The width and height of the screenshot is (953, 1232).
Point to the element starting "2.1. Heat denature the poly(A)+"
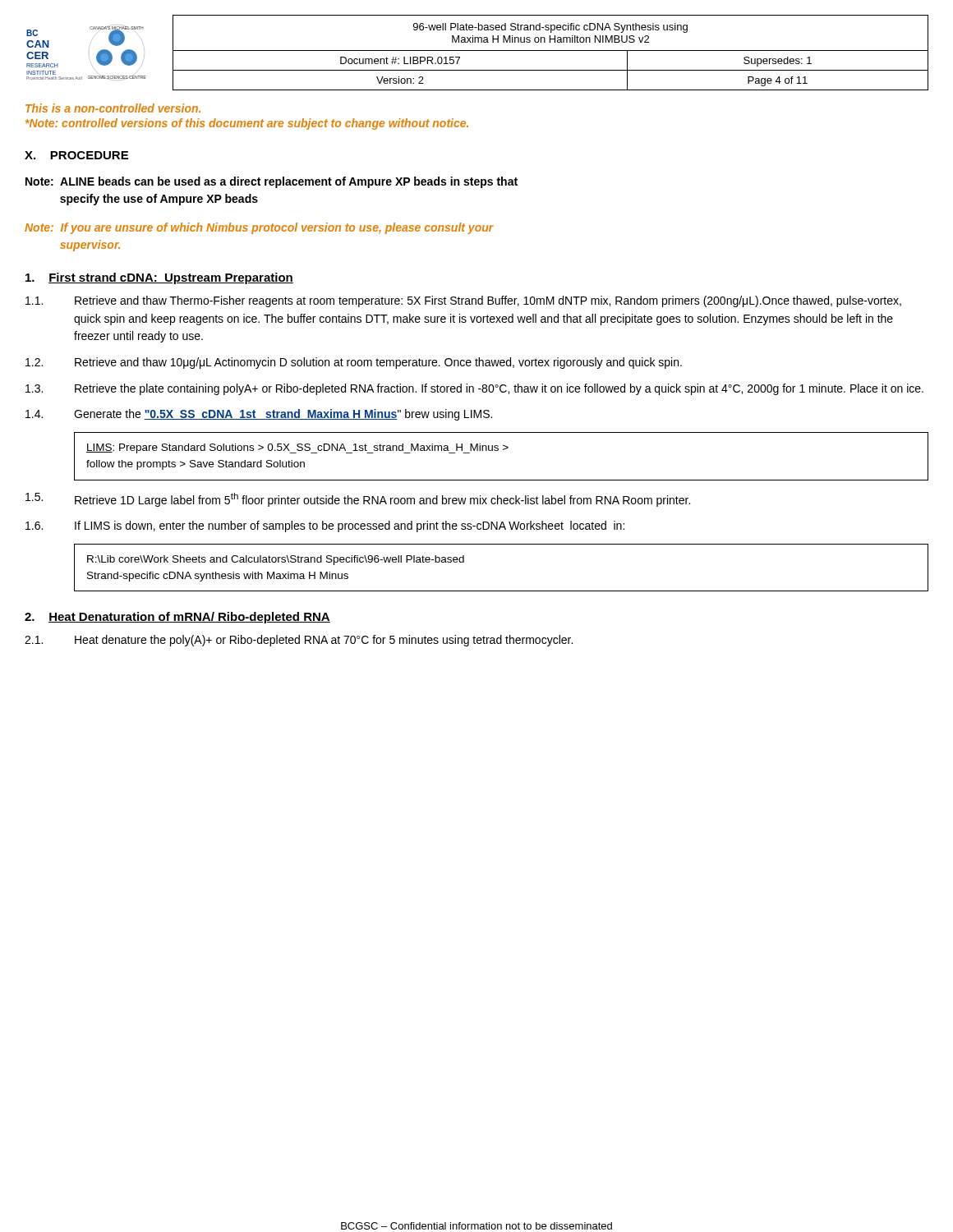tap(476, 641)
